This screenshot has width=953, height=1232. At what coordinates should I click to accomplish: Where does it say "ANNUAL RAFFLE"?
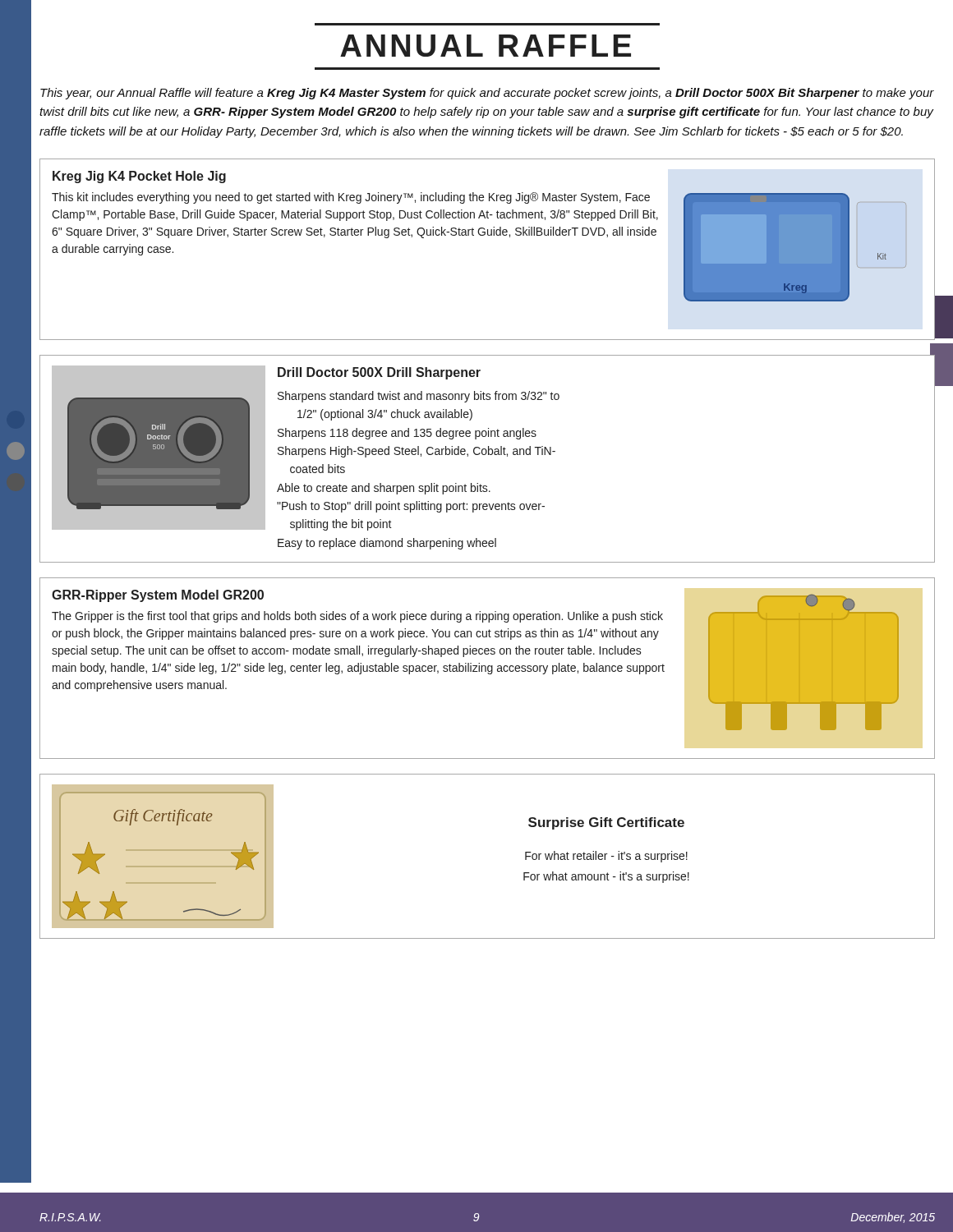[487, 46]
